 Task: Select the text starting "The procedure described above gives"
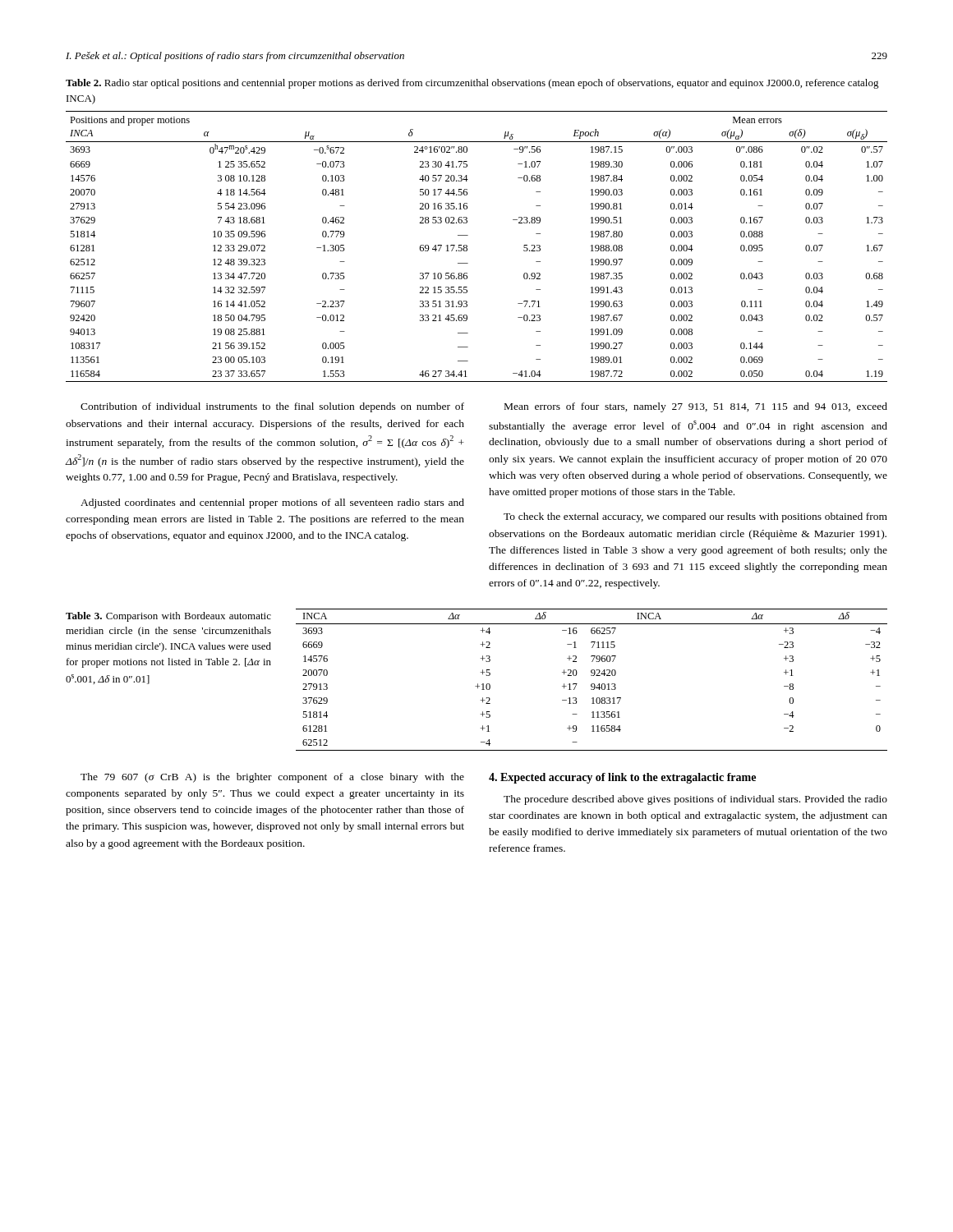point(688,824)
